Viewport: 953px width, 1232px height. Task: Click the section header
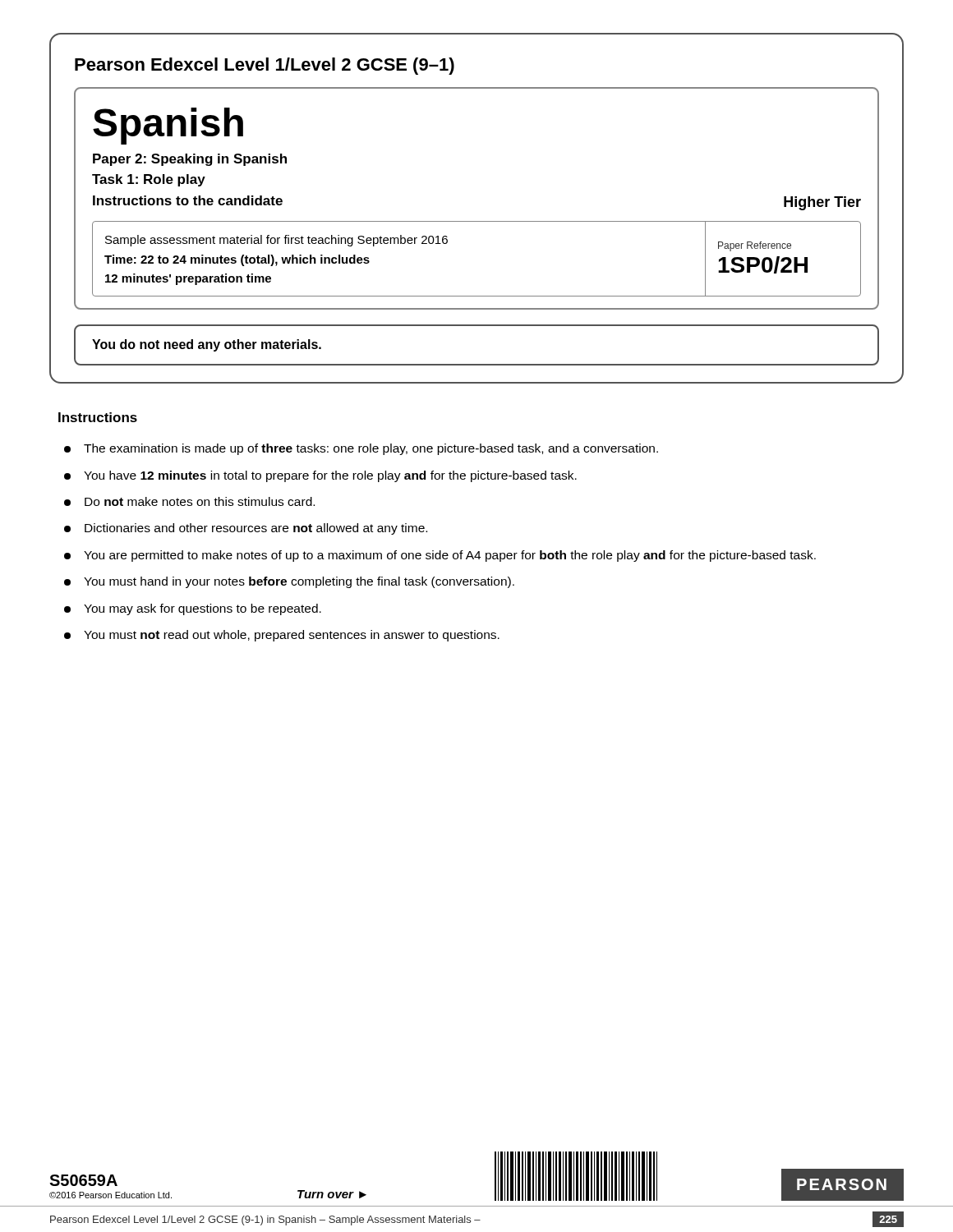click(97, 418)
